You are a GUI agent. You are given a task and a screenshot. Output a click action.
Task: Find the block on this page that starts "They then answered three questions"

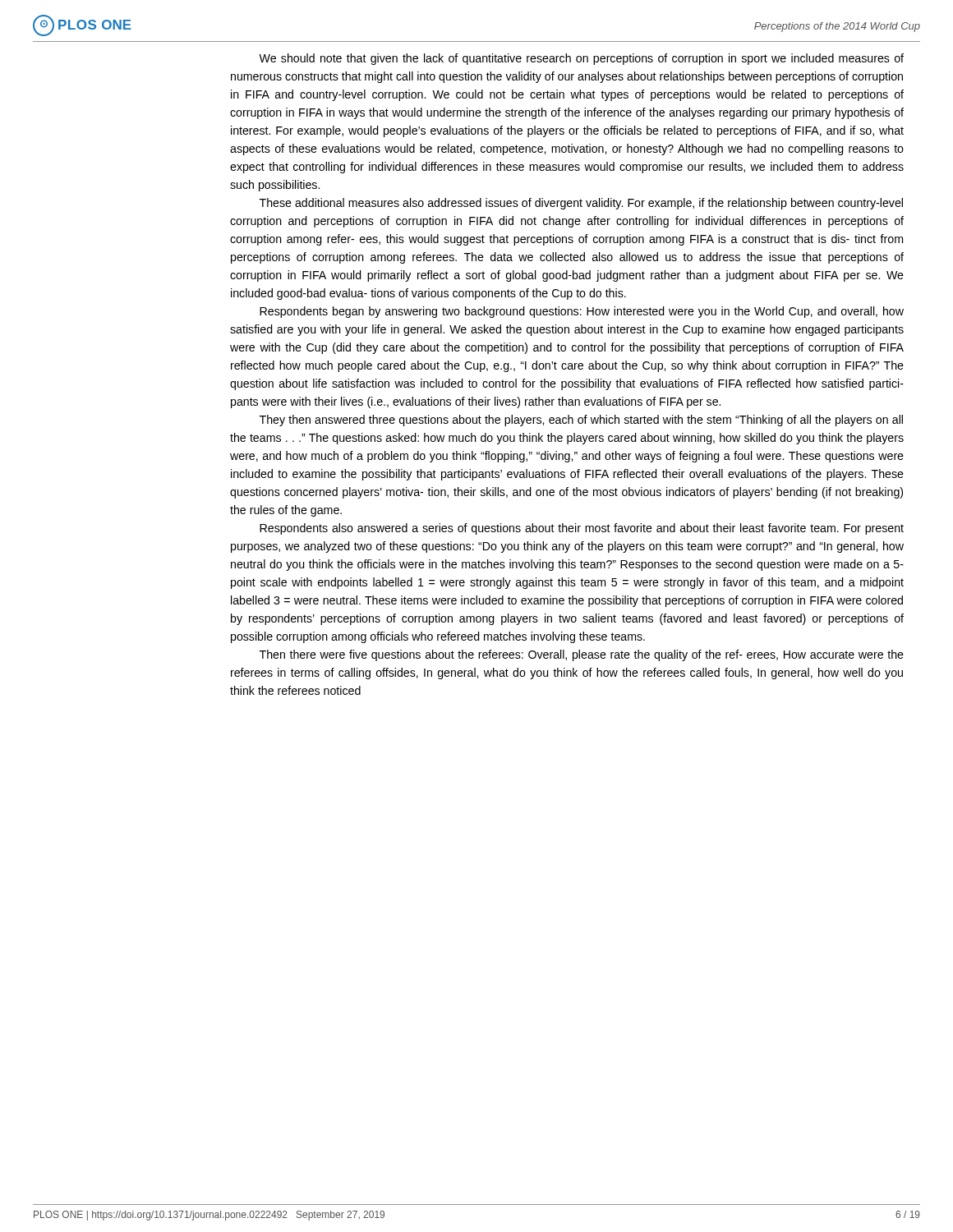click(x=567, y=465)
